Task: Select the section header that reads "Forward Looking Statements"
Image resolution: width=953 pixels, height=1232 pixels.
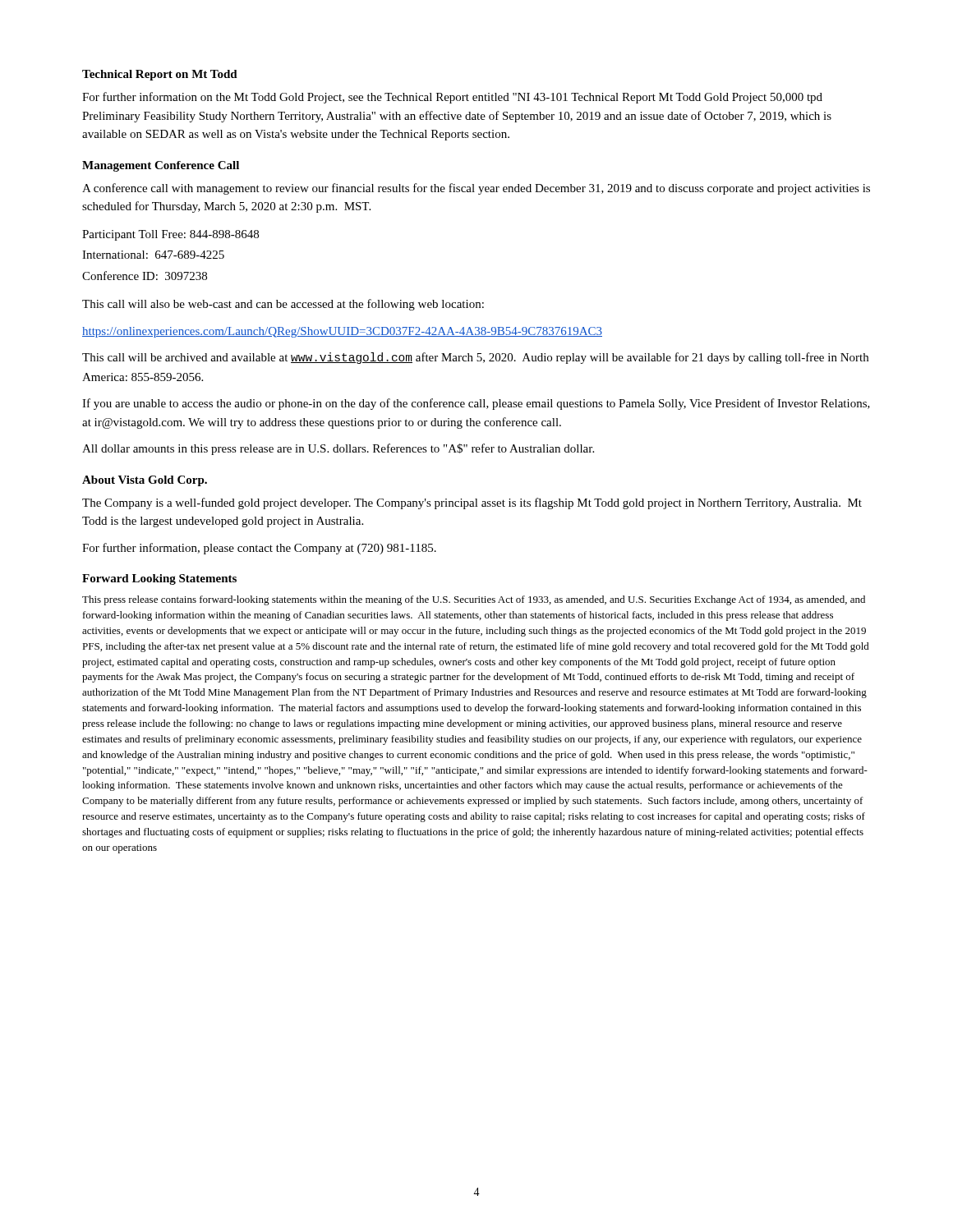Action: [x=160, y=578]
